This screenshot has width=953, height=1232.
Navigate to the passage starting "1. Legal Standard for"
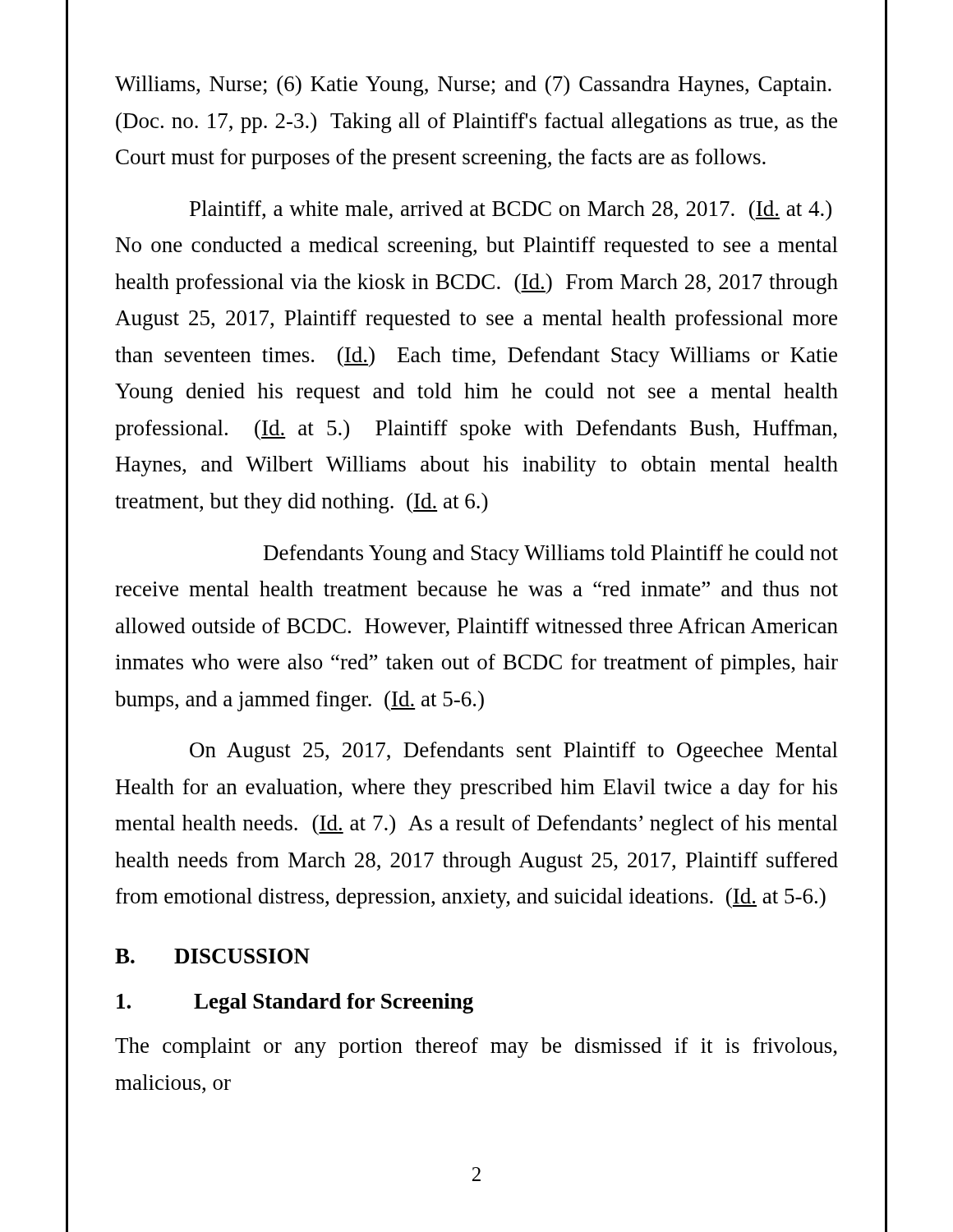(294, 1001)
